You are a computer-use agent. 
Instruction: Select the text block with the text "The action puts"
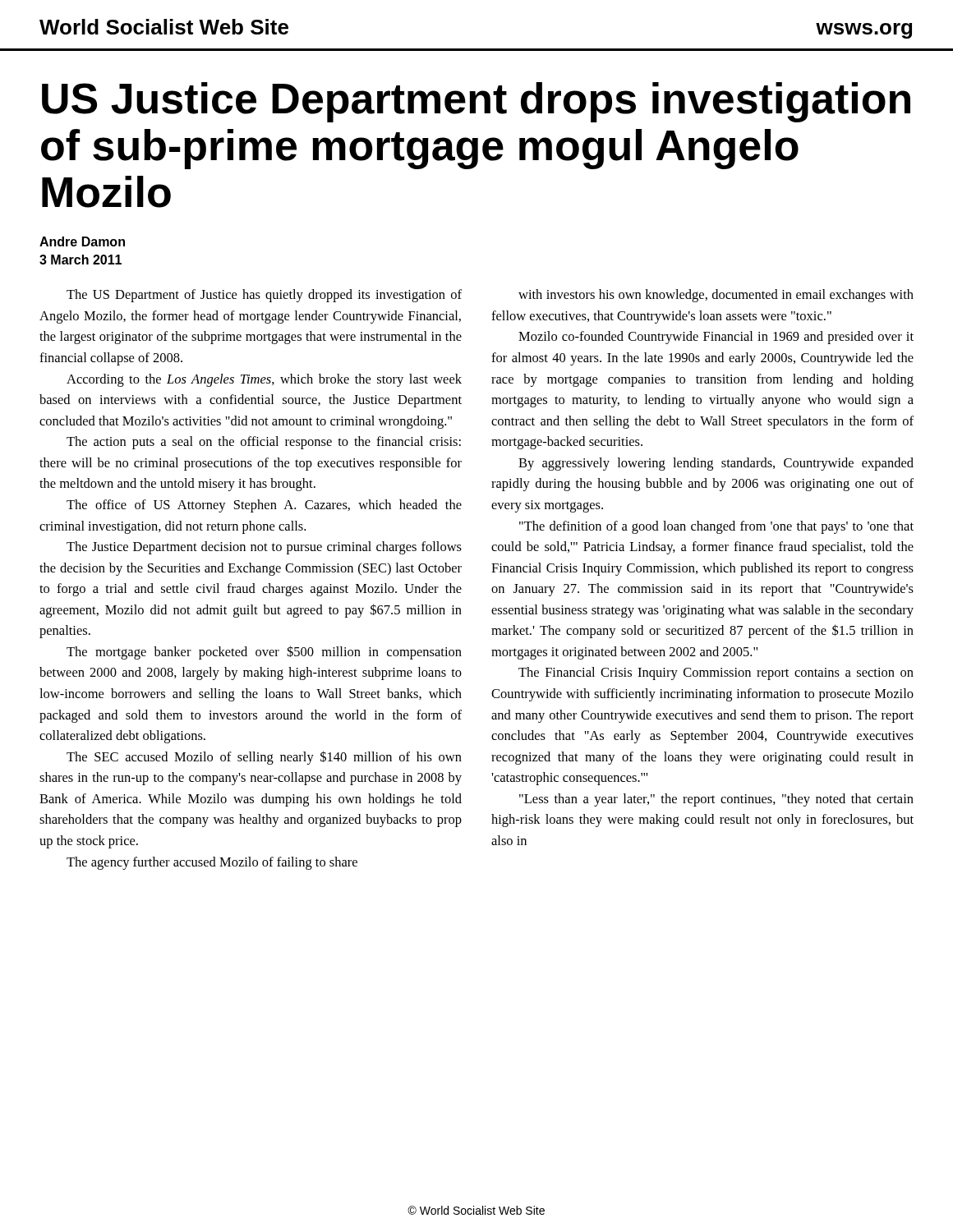pos(251,463)
